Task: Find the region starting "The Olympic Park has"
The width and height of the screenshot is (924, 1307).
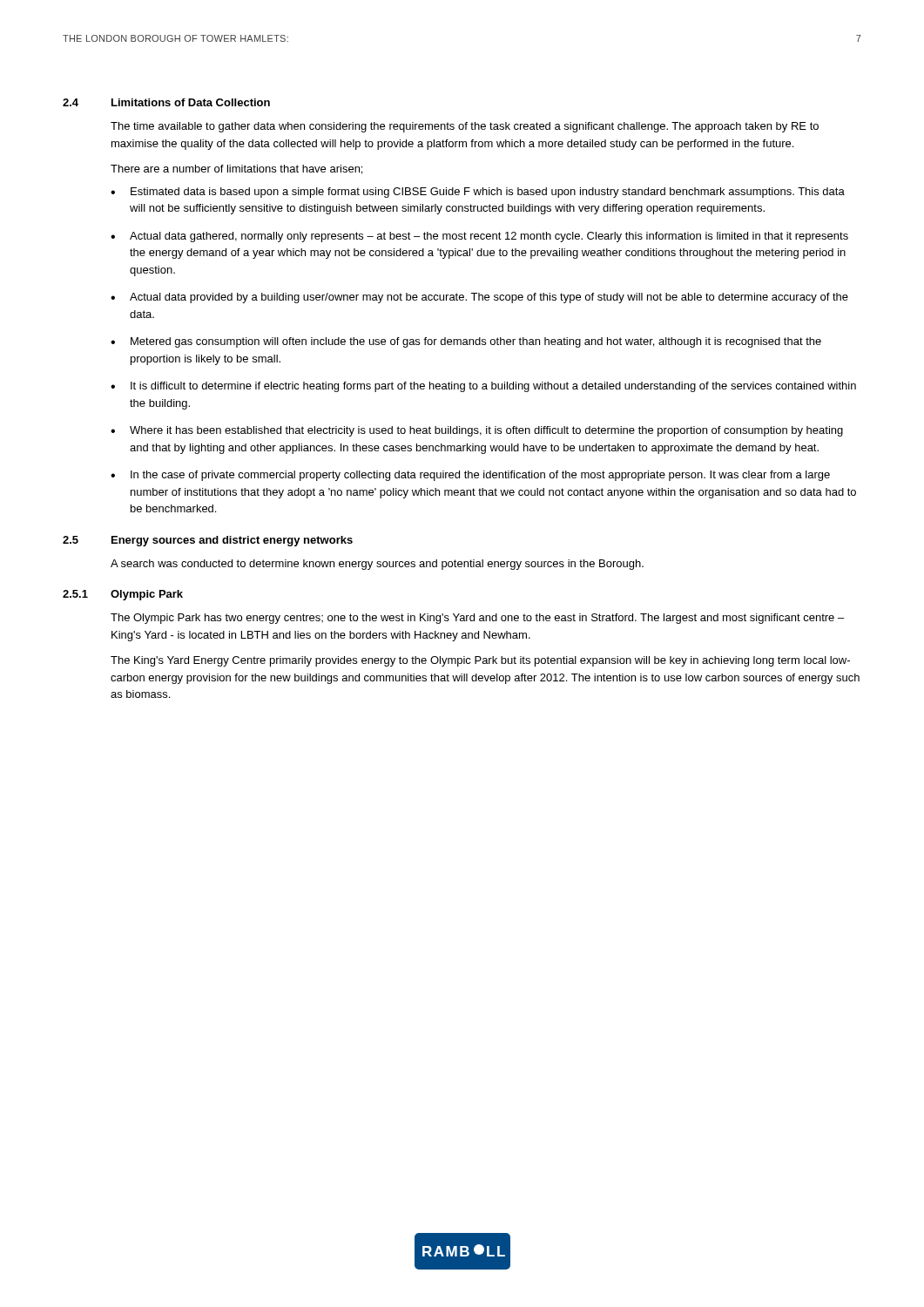Action: (x=477, y=626)
